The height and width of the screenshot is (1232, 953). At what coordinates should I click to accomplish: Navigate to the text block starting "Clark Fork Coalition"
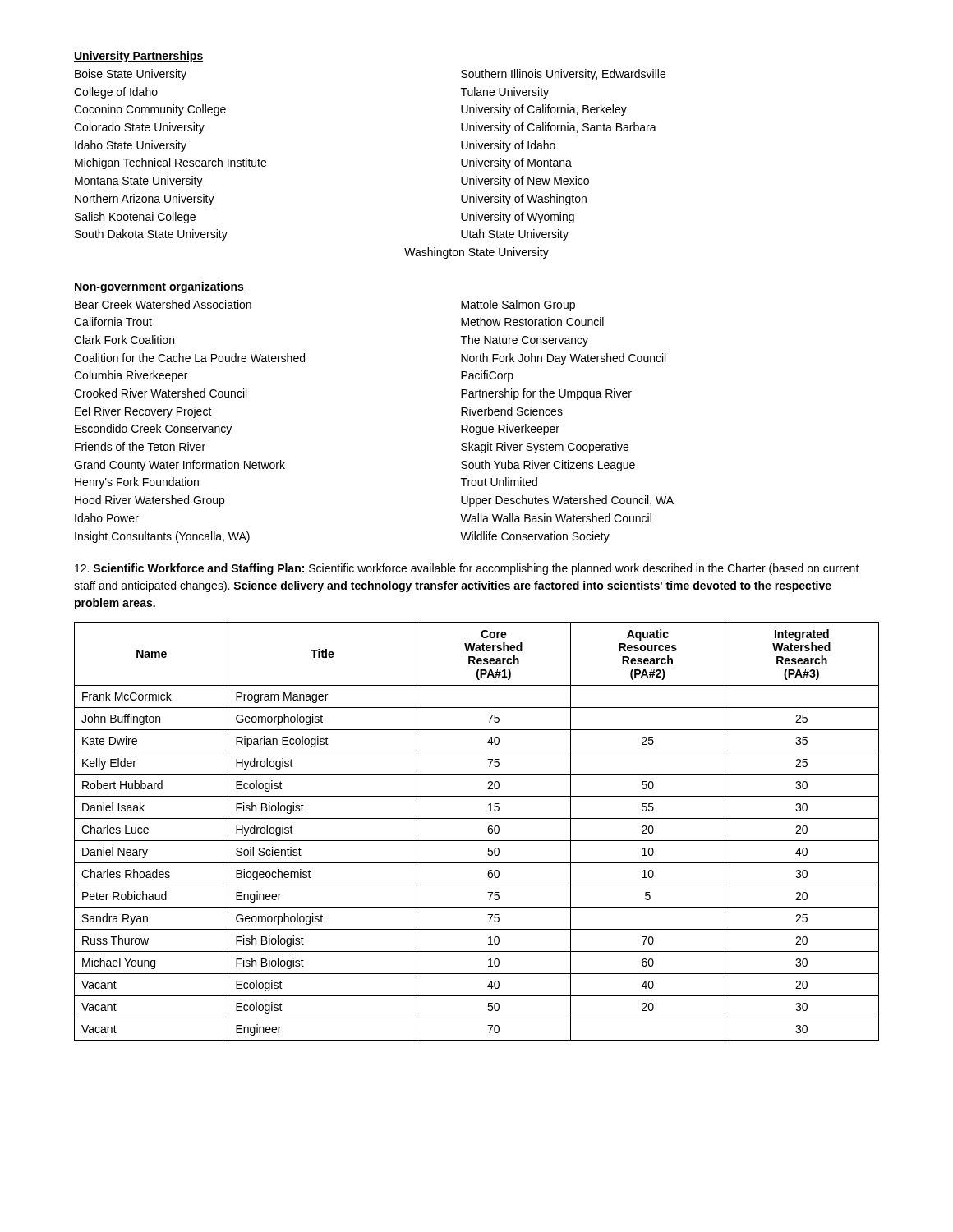pyautogui.click(x=124, y=340)
